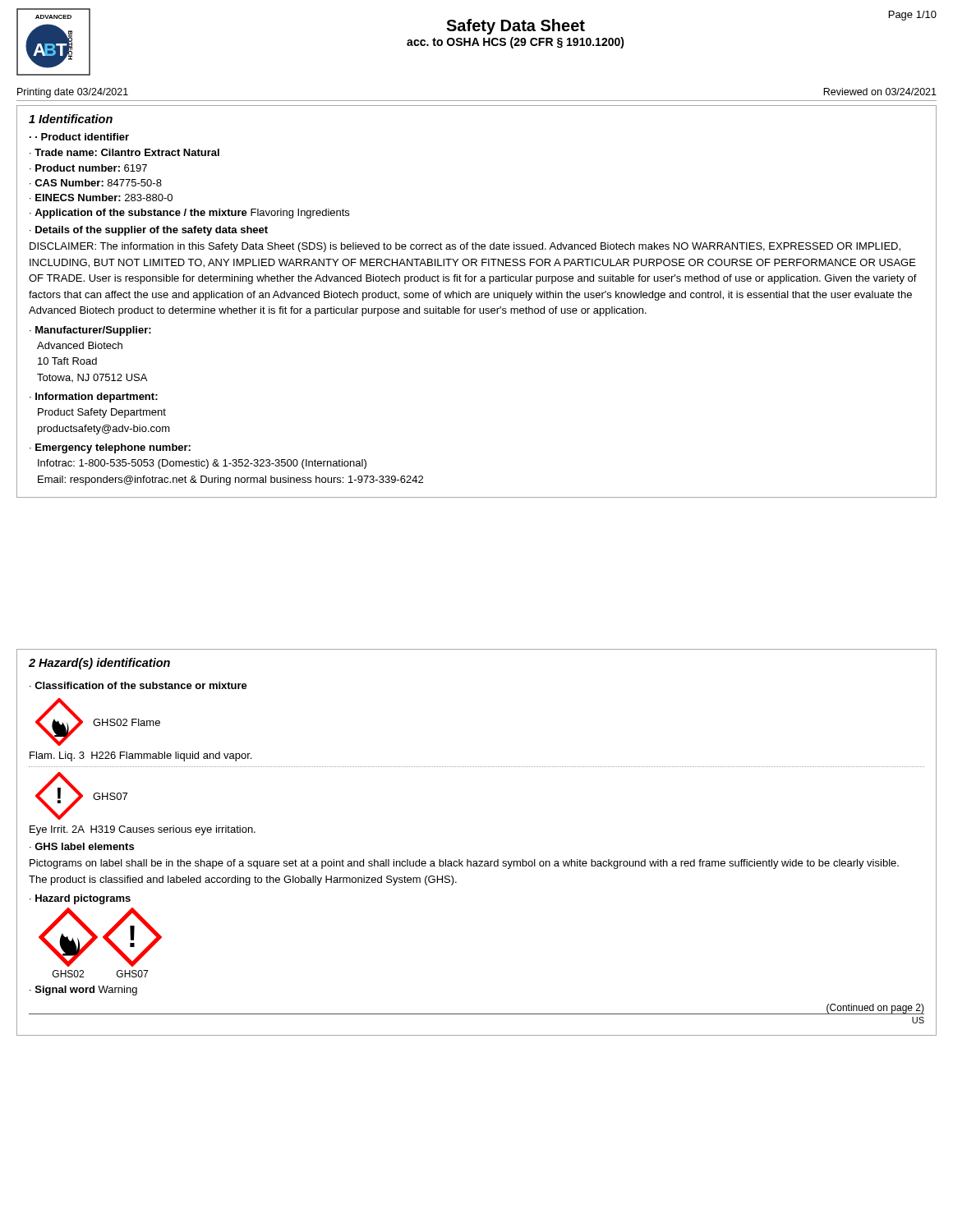Find the element starting "· Application of the substance /"

coord(189,212)
